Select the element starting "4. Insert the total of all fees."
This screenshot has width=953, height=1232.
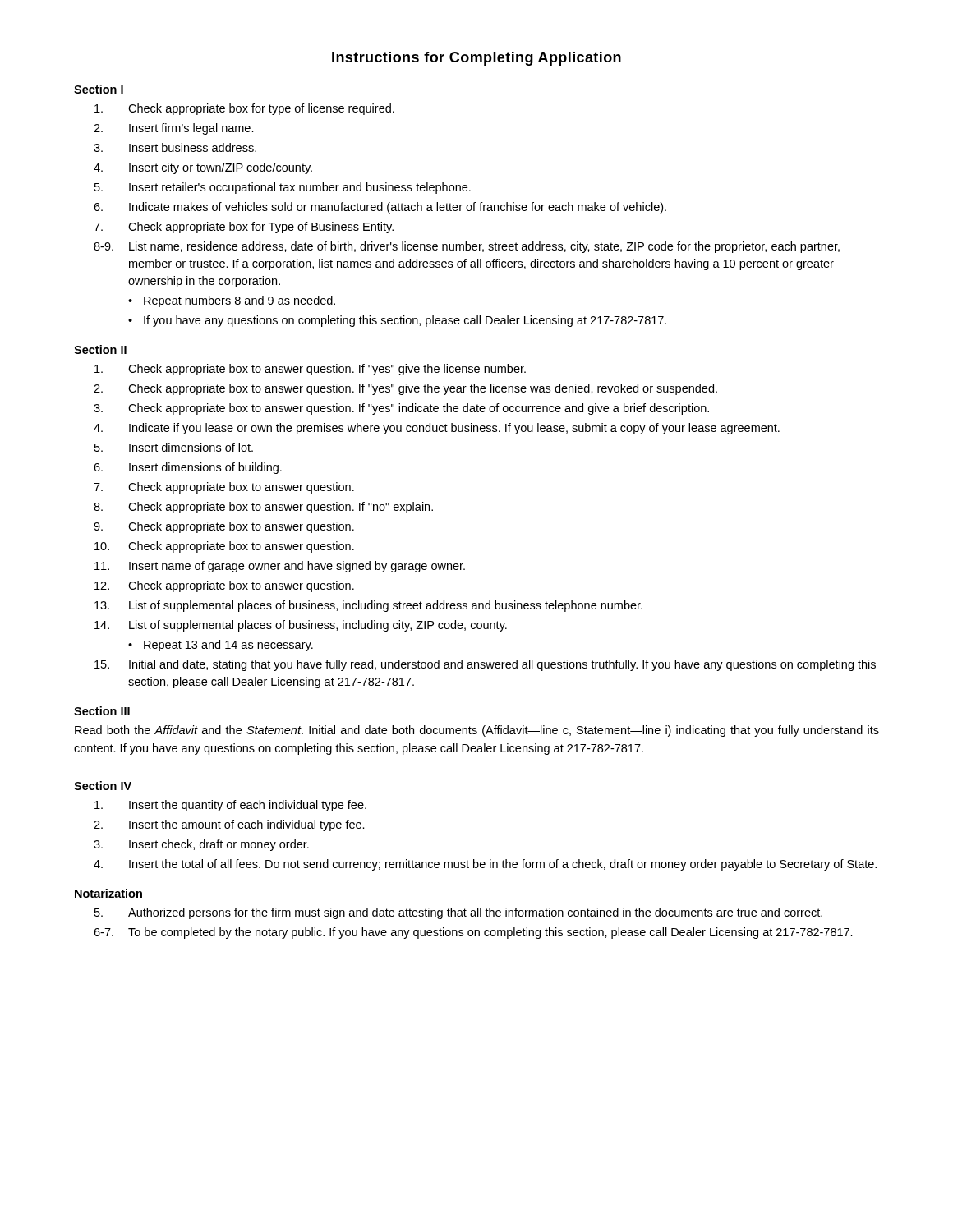[476, 864]
